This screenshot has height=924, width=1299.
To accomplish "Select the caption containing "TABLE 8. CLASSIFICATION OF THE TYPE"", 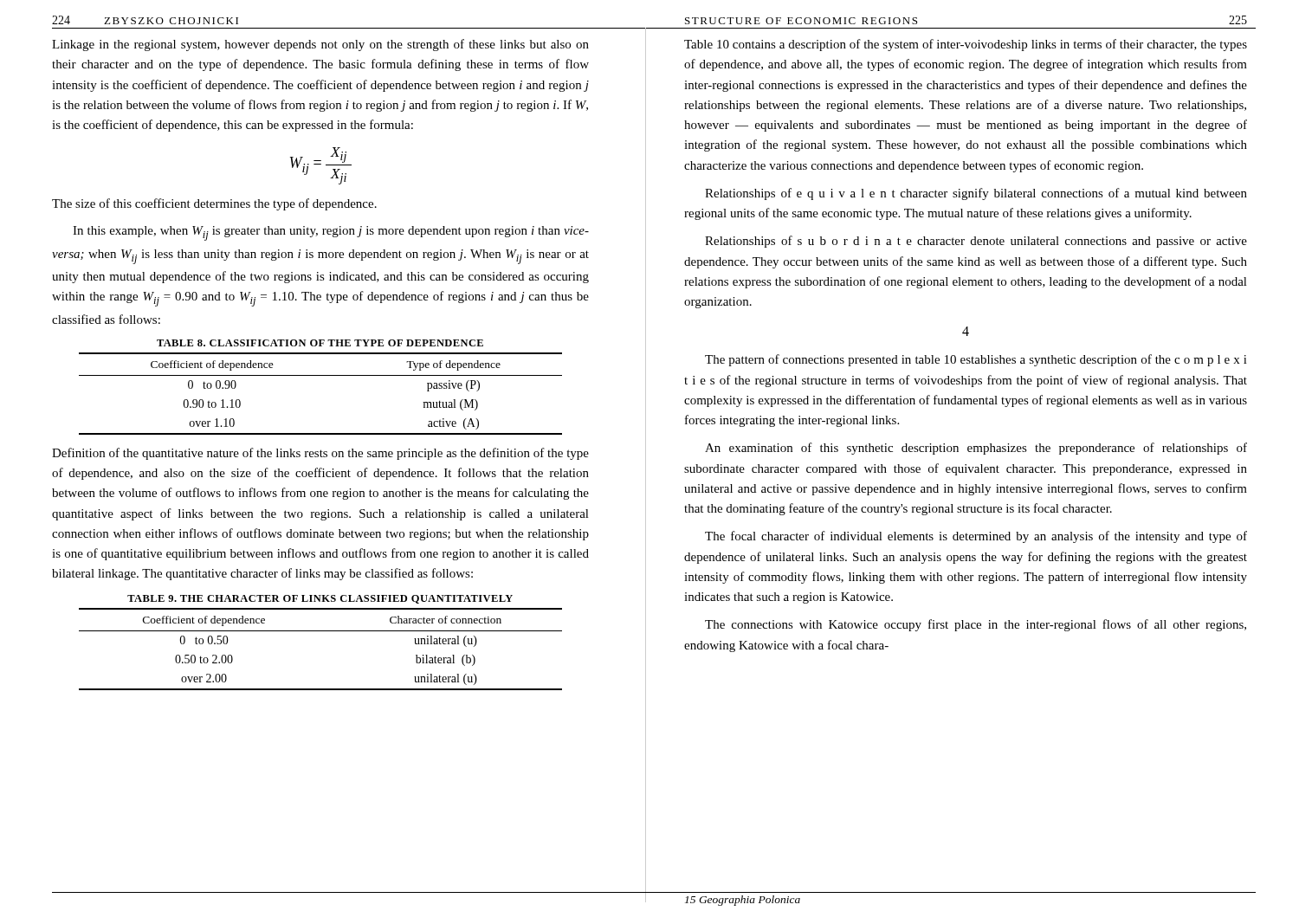I will [320, 343].
